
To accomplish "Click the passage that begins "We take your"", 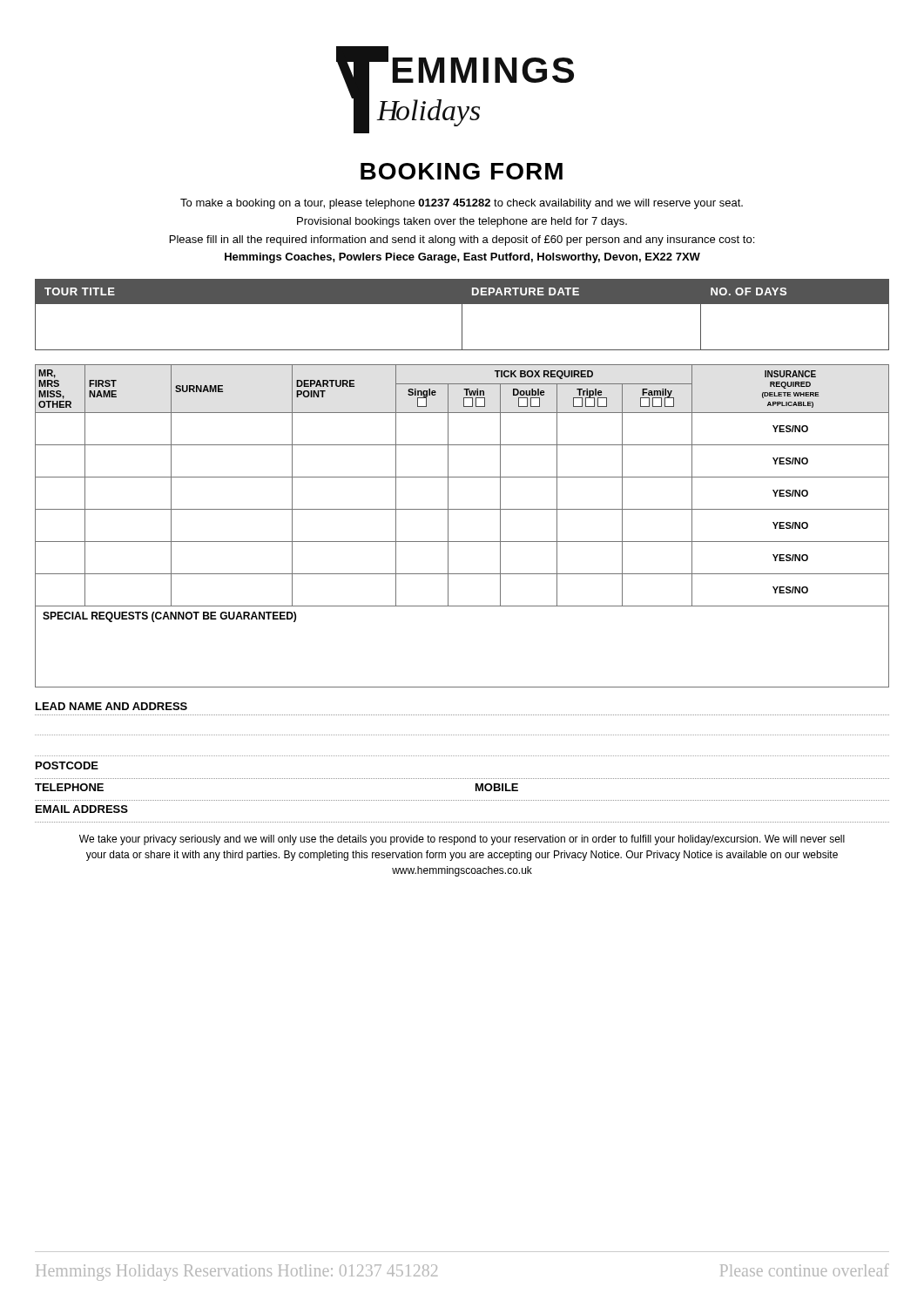I will click(x=462, y=855).
